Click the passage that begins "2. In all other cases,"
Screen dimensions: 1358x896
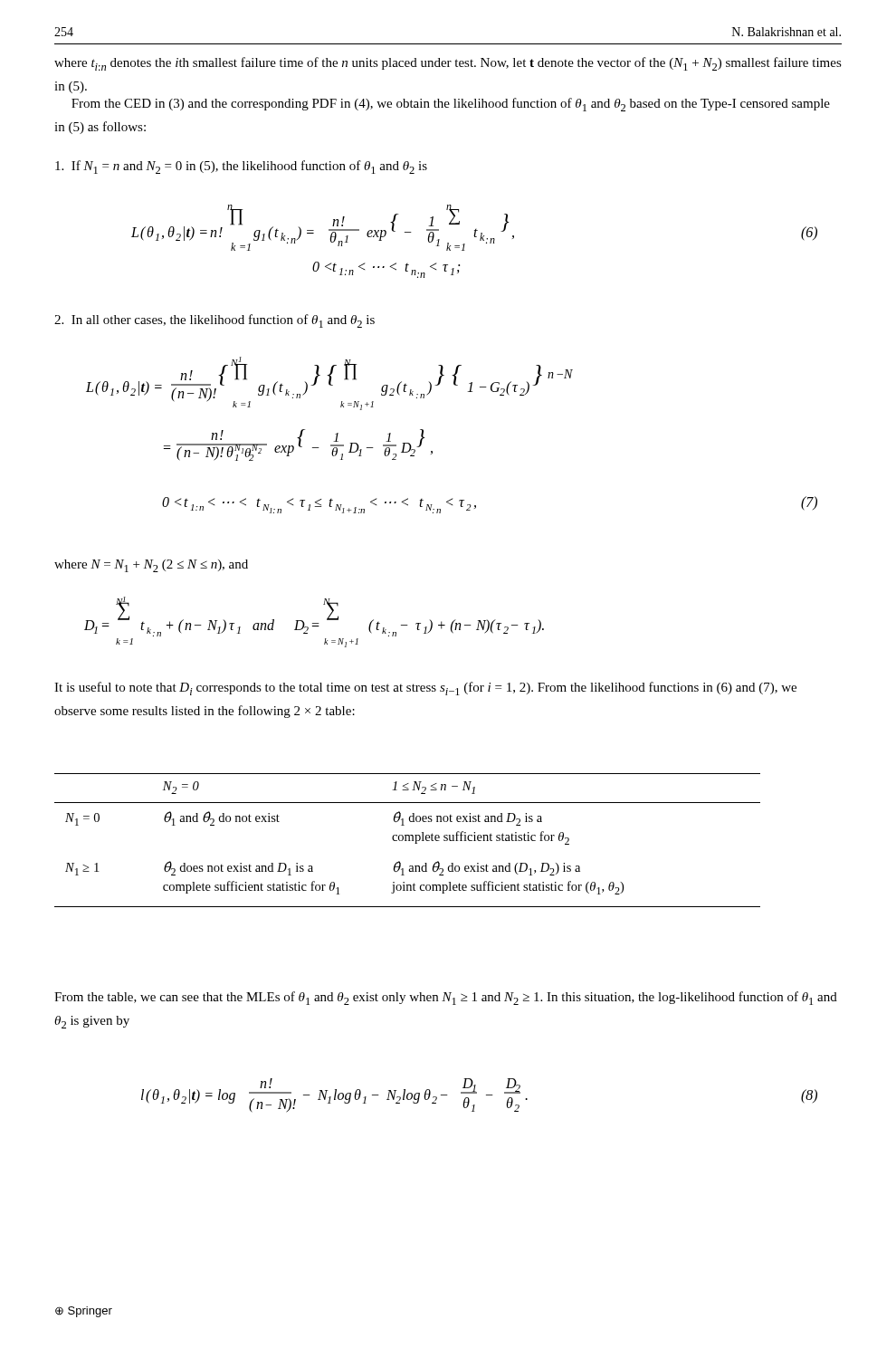point(215,321)
